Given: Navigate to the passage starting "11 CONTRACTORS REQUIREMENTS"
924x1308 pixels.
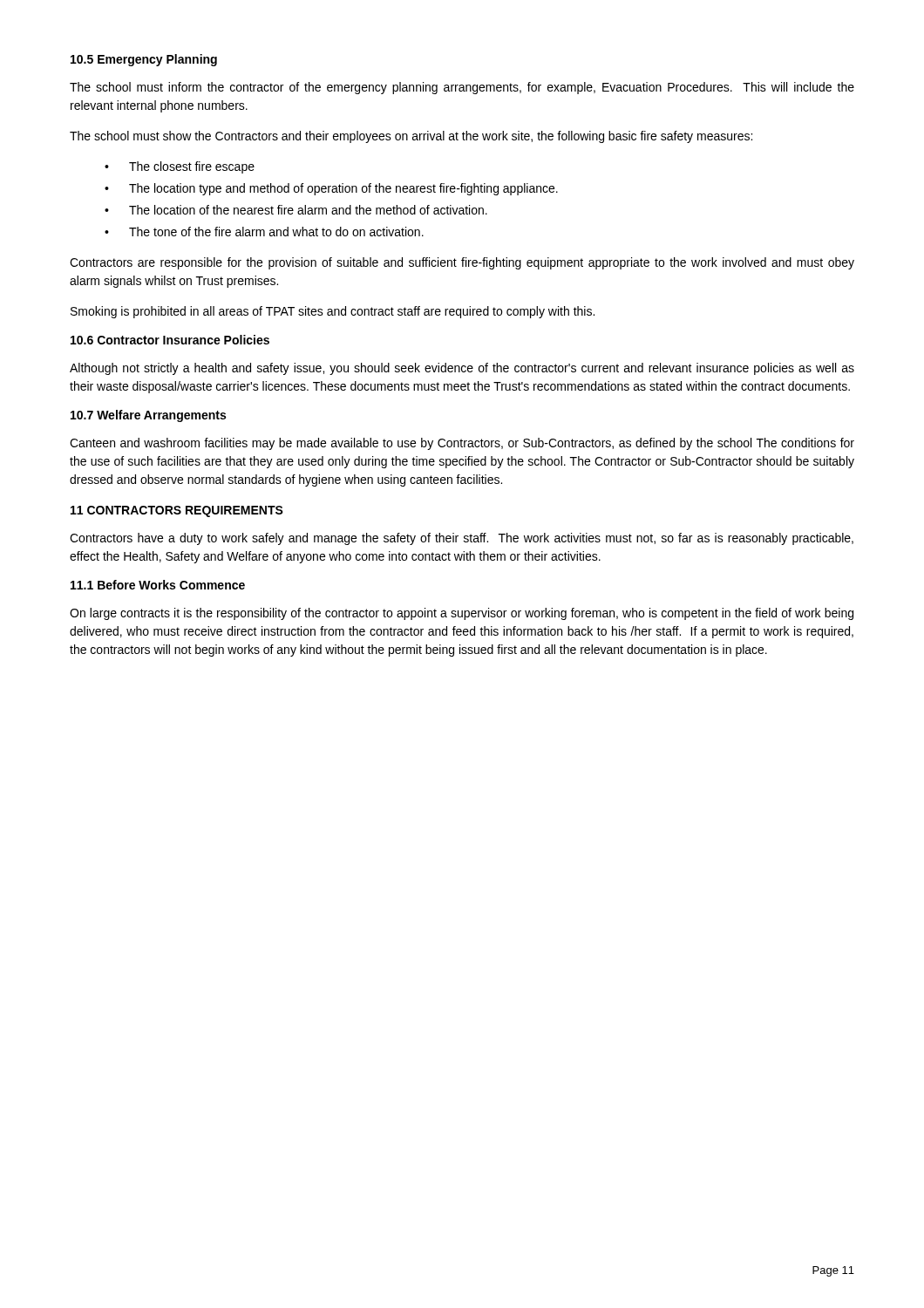Looking at the screenshot, I should click(x=176, y=510).
